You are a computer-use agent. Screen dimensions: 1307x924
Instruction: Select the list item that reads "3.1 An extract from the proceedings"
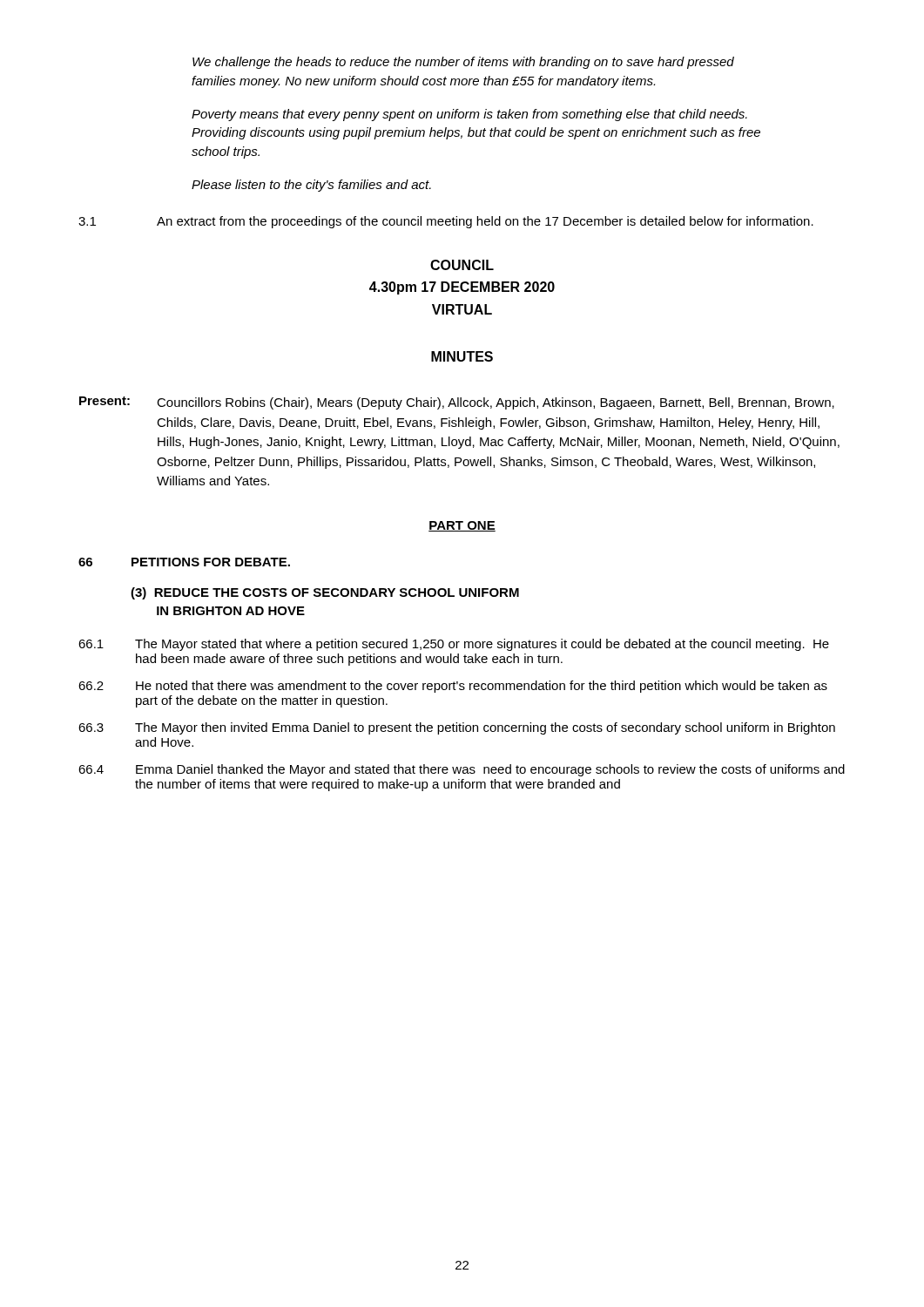coord(462,220)
